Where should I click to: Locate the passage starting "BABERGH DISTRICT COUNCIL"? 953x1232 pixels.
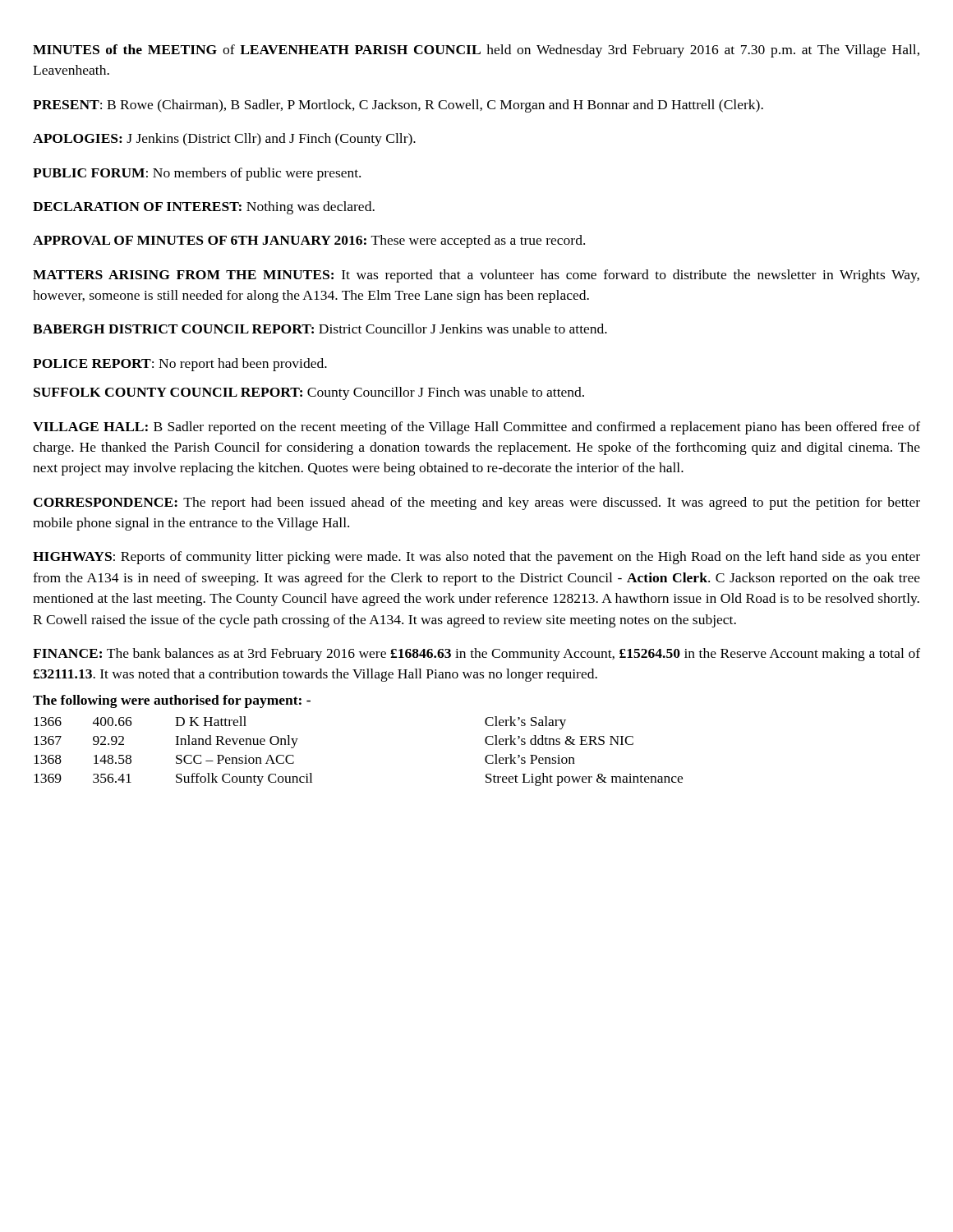[x=476, y=329]
